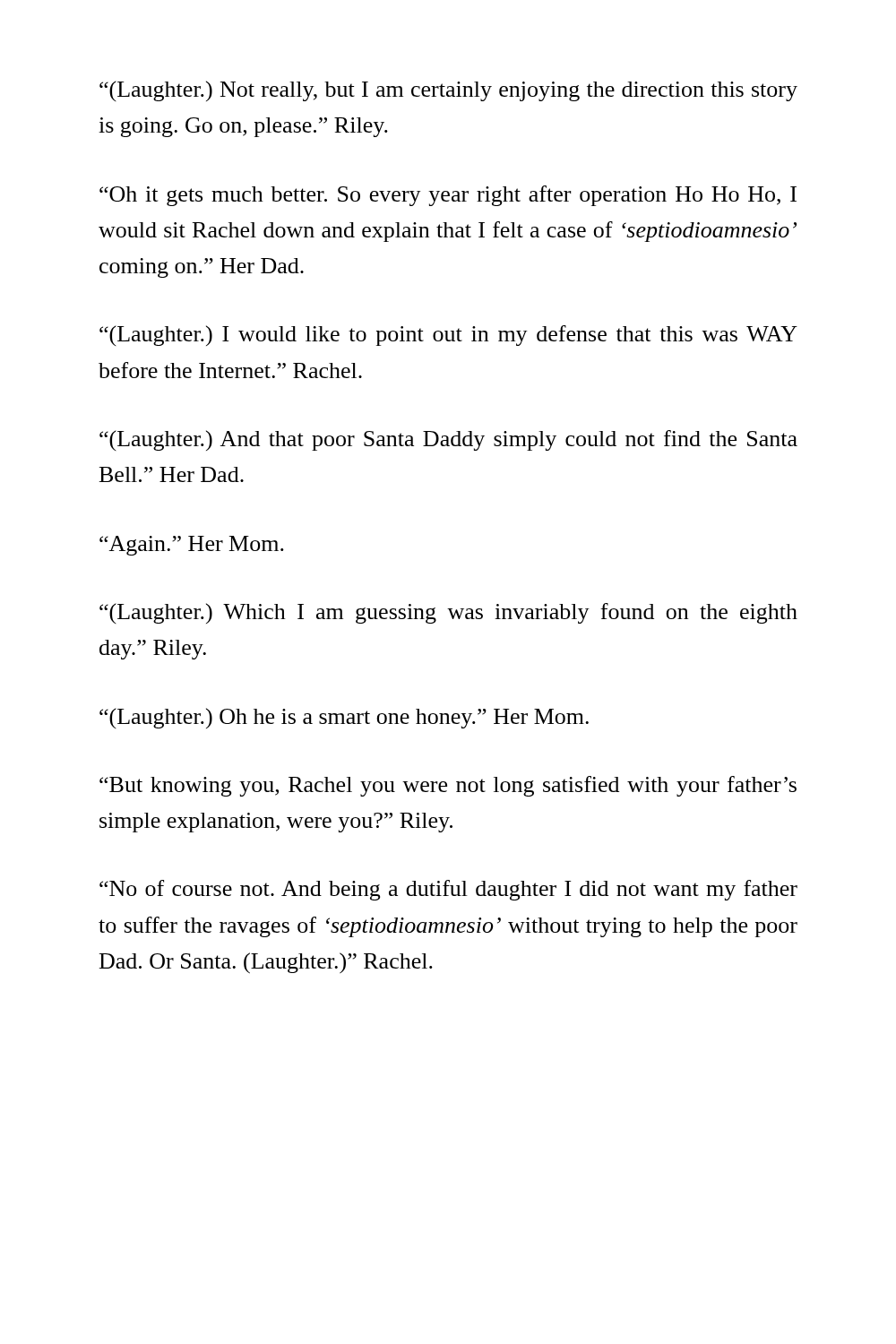This screenshot has height=1344, width=896.
Task: Select the region starting "“No of course not. And being a dutiful"
Action: [x=448, y=925]
